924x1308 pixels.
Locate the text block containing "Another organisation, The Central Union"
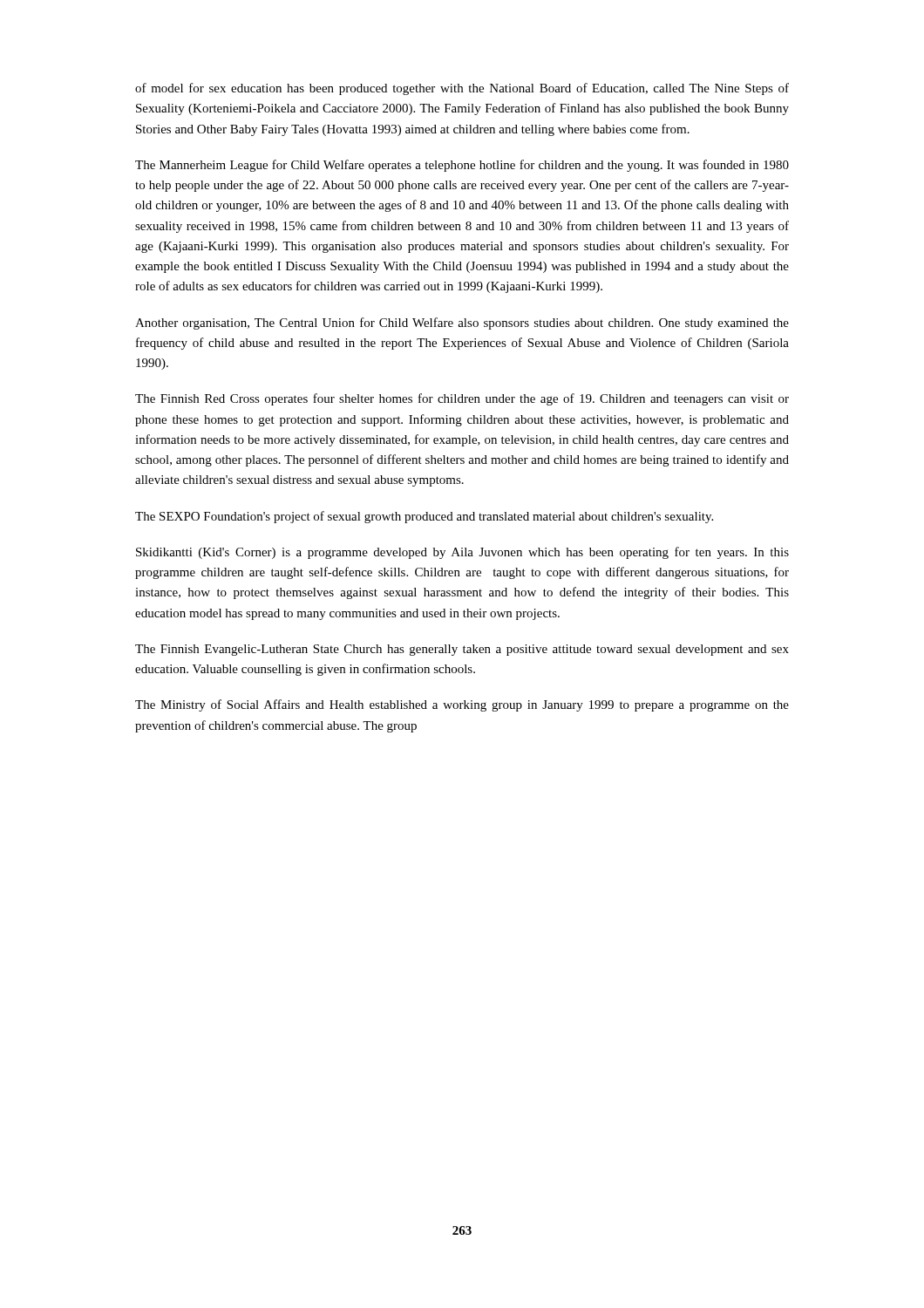point(462,342)
